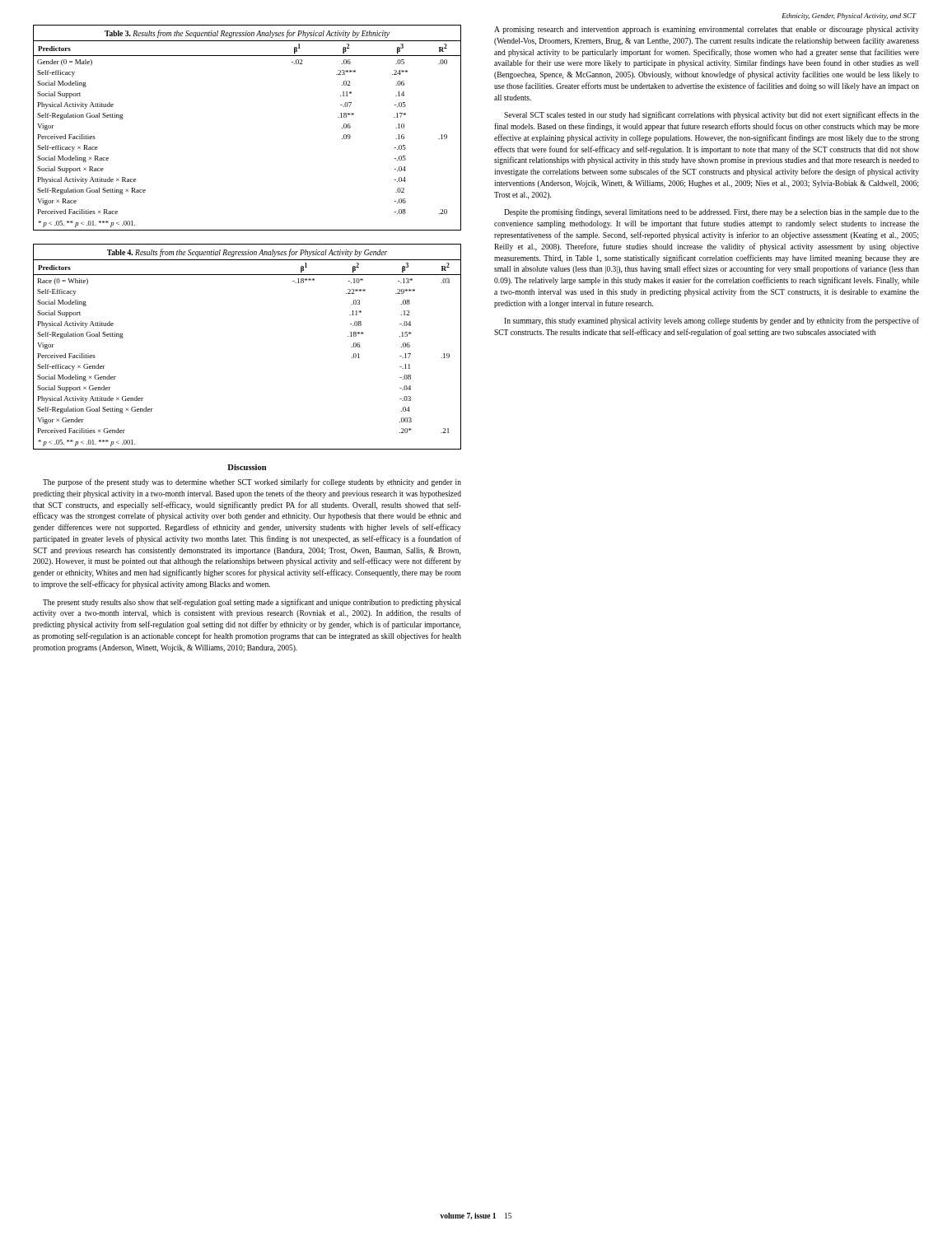The height and width of the screenshot is (1235, 952).
Task: Click the passage that begins "Despite the promising findings, several limitations"
Action: pyautogui.click(x=707, y=258)
